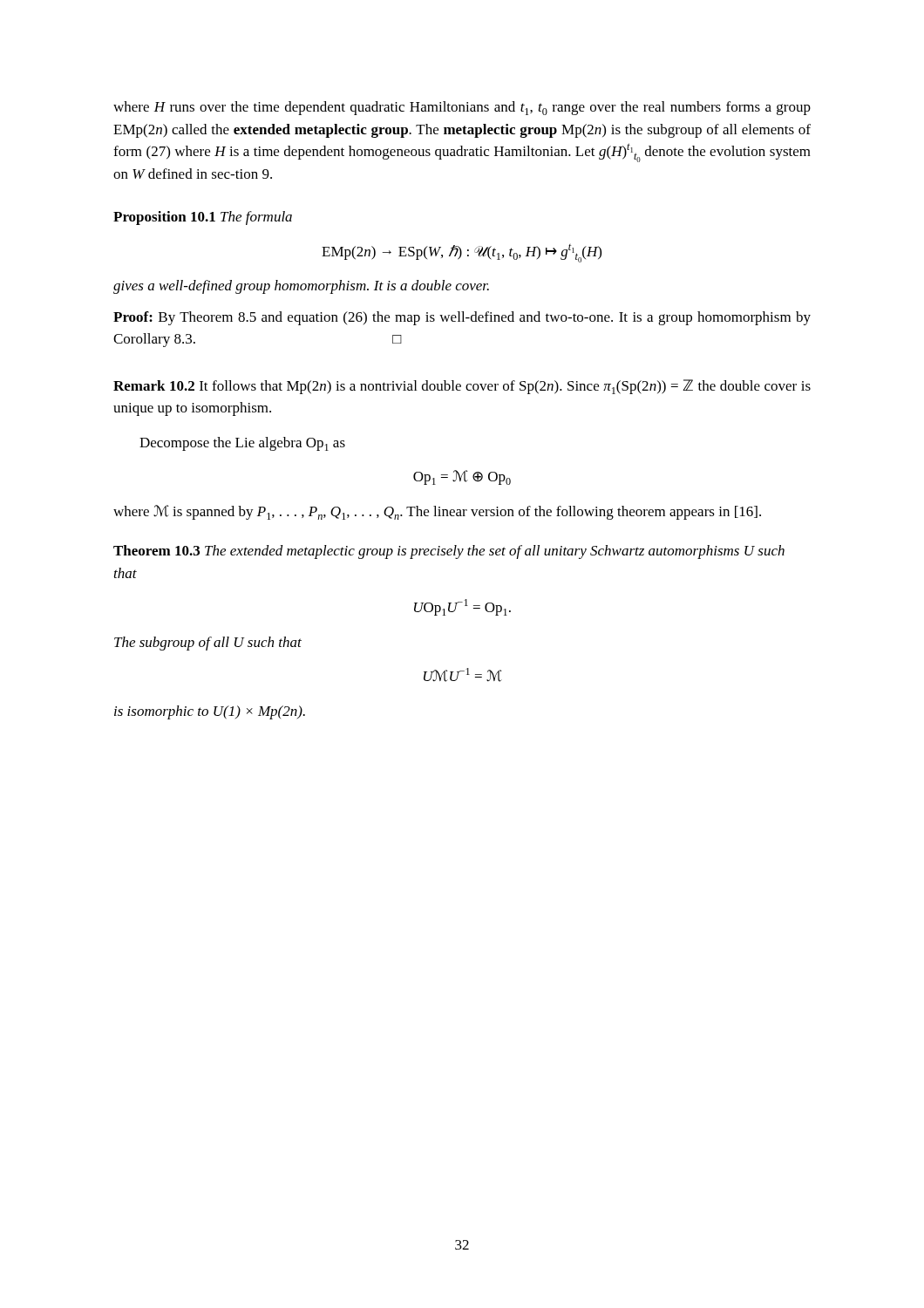Select the text block starting "is isomorphic to"
The height and width of the screenshot is (1308, 924).
(x=210, y=711)
